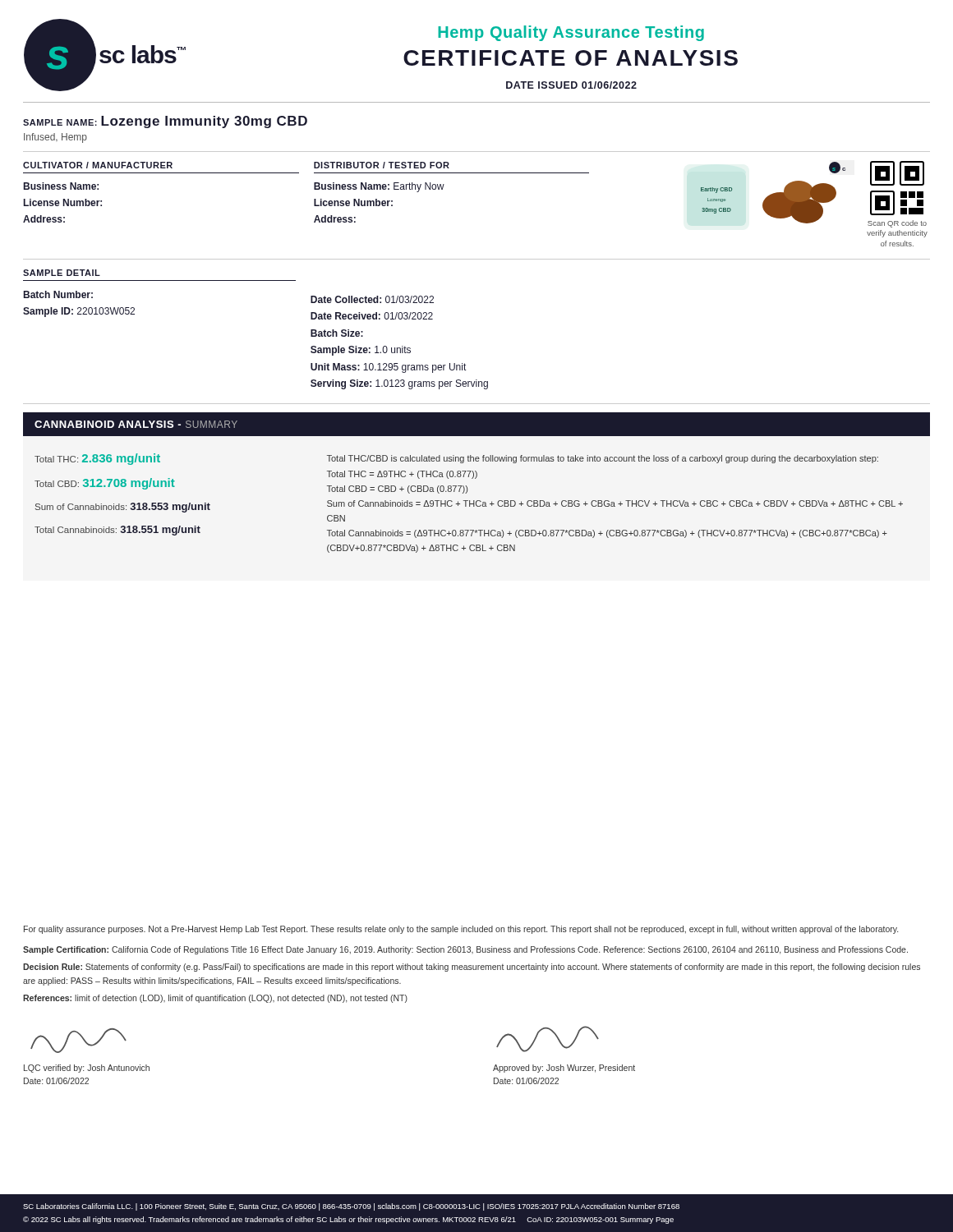953x1232 pixels.
Task: Find the passage starting "Sum of Cannabinoids: 318.553 mg/unit"
Action: coord(169,507)
